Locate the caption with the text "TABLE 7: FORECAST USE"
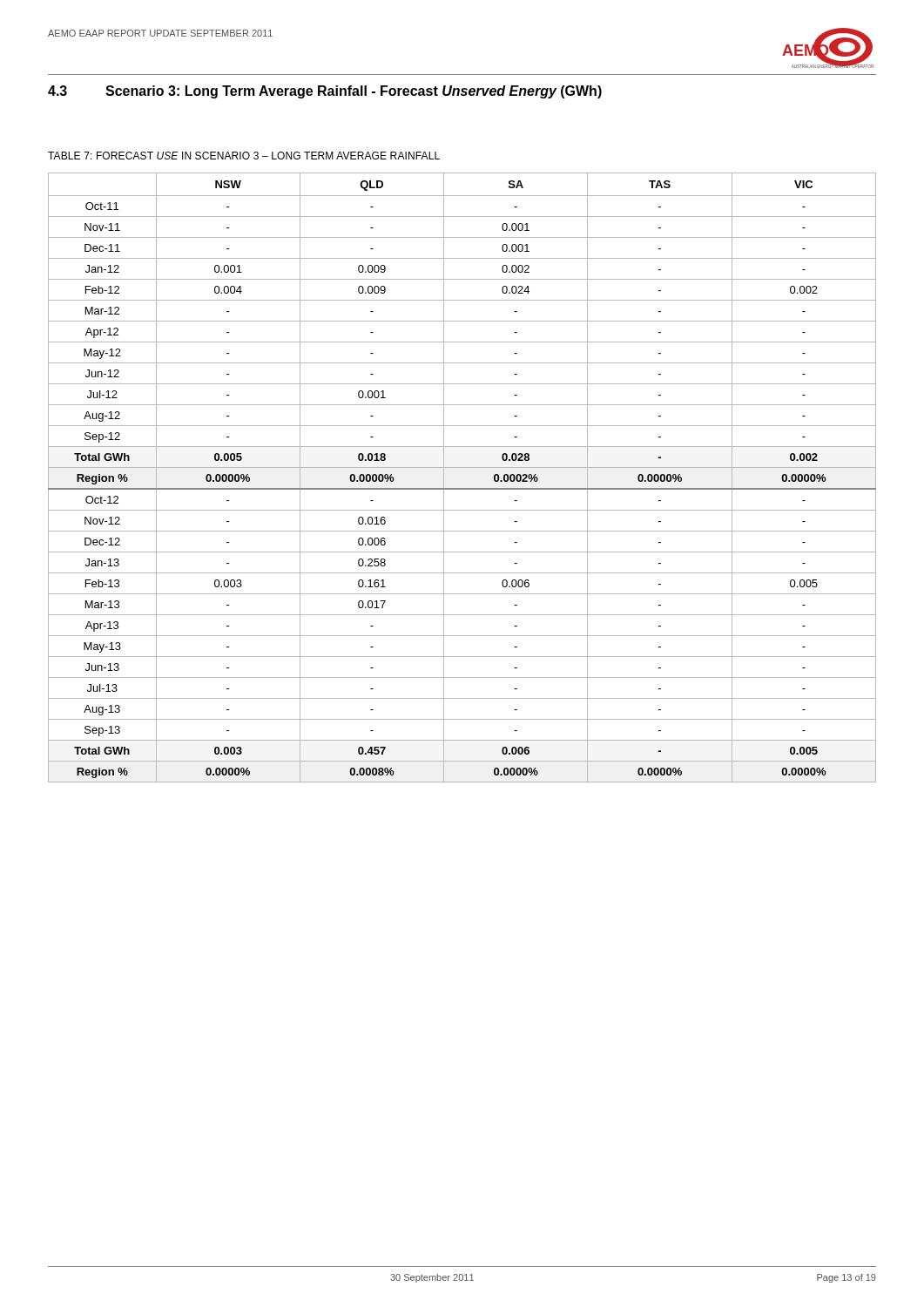Viewport: 924px width, 1307px height. (244, 156)
